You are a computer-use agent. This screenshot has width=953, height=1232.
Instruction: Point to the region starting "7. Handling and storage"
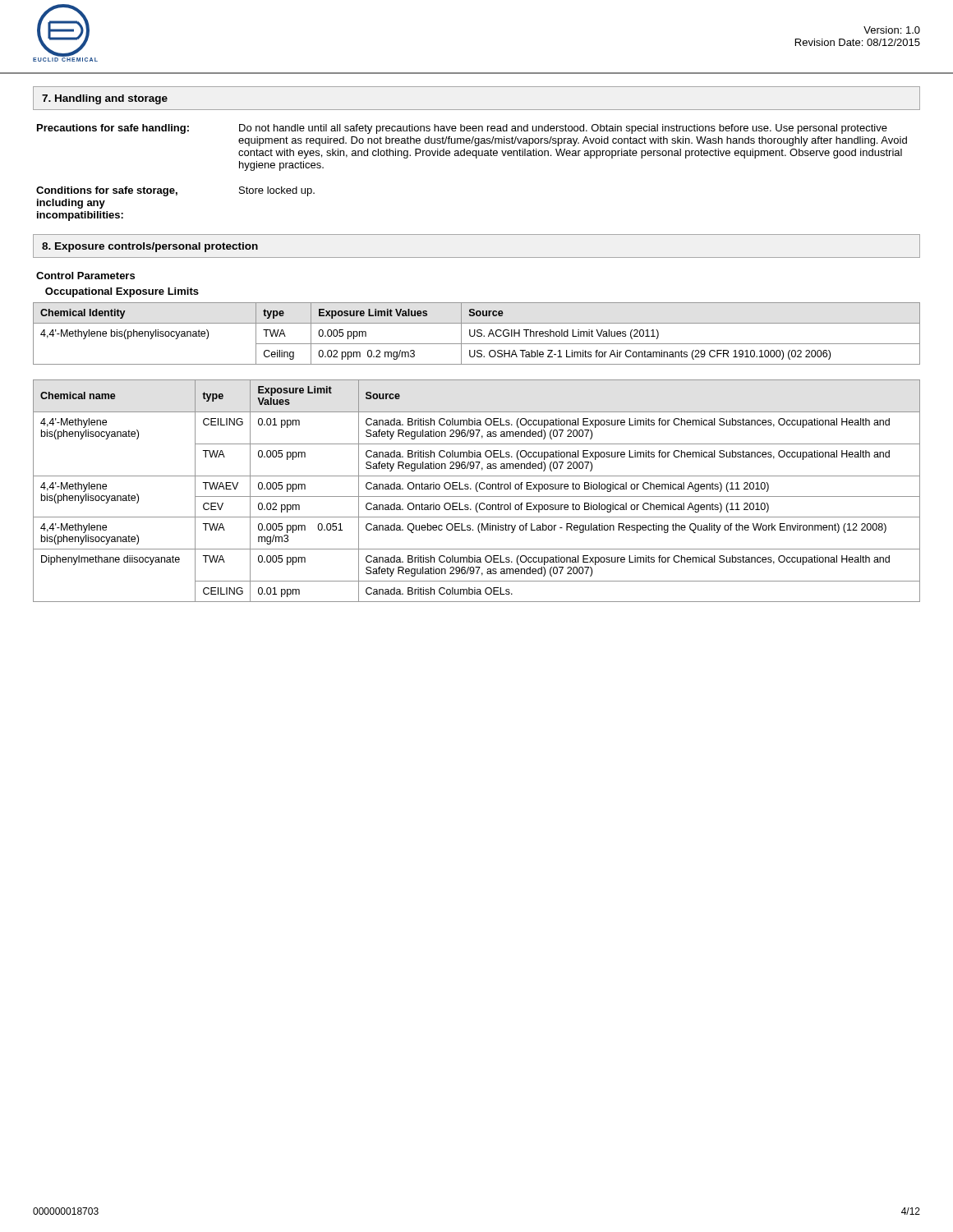pyautogui.click(x=105, y=98)
